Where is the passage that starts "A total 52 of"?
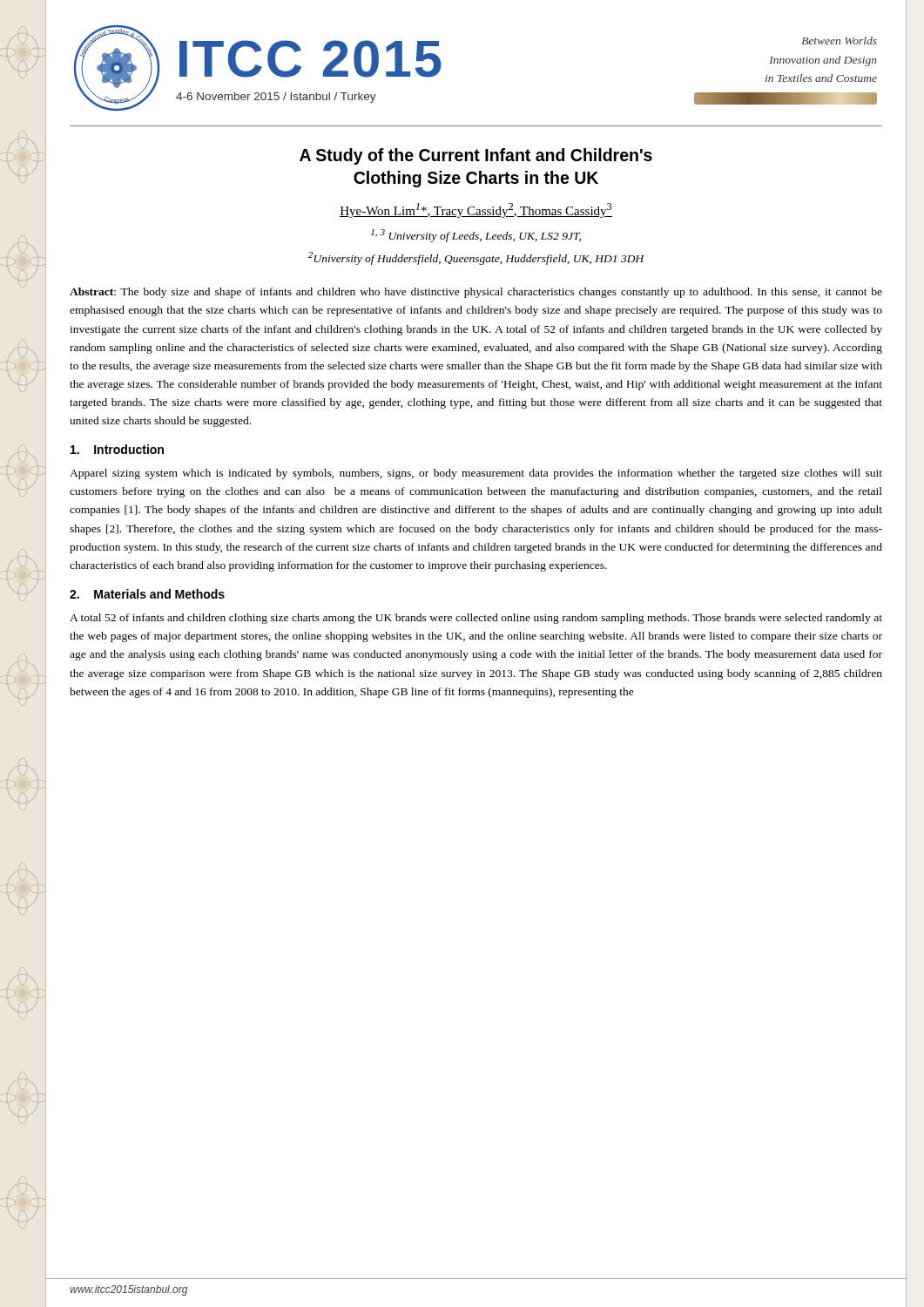This screenshot has width=924, height=1307. click(x=476, y=654)
